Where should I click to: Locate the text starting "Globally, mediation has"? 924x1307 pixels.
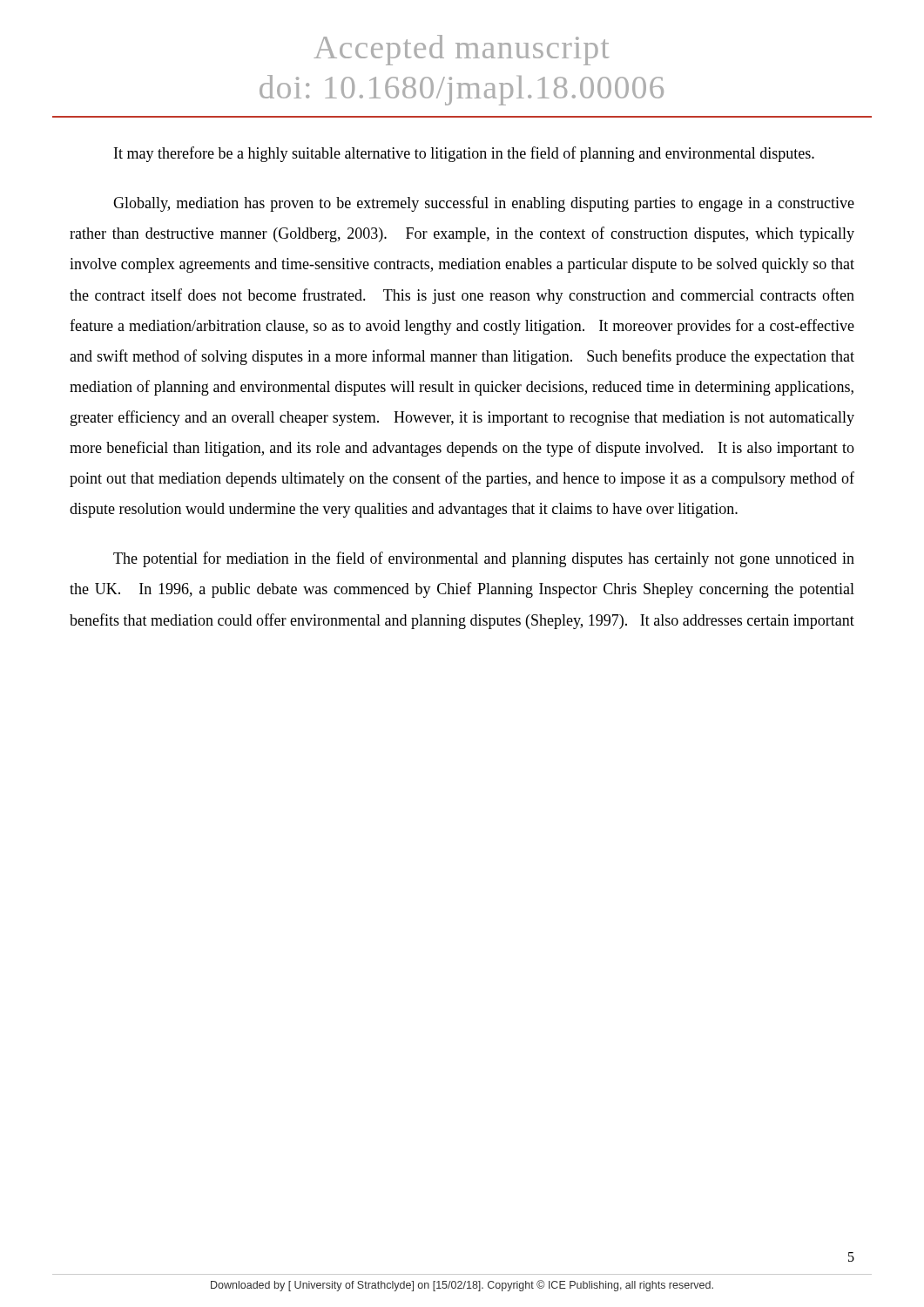[462, 357]
